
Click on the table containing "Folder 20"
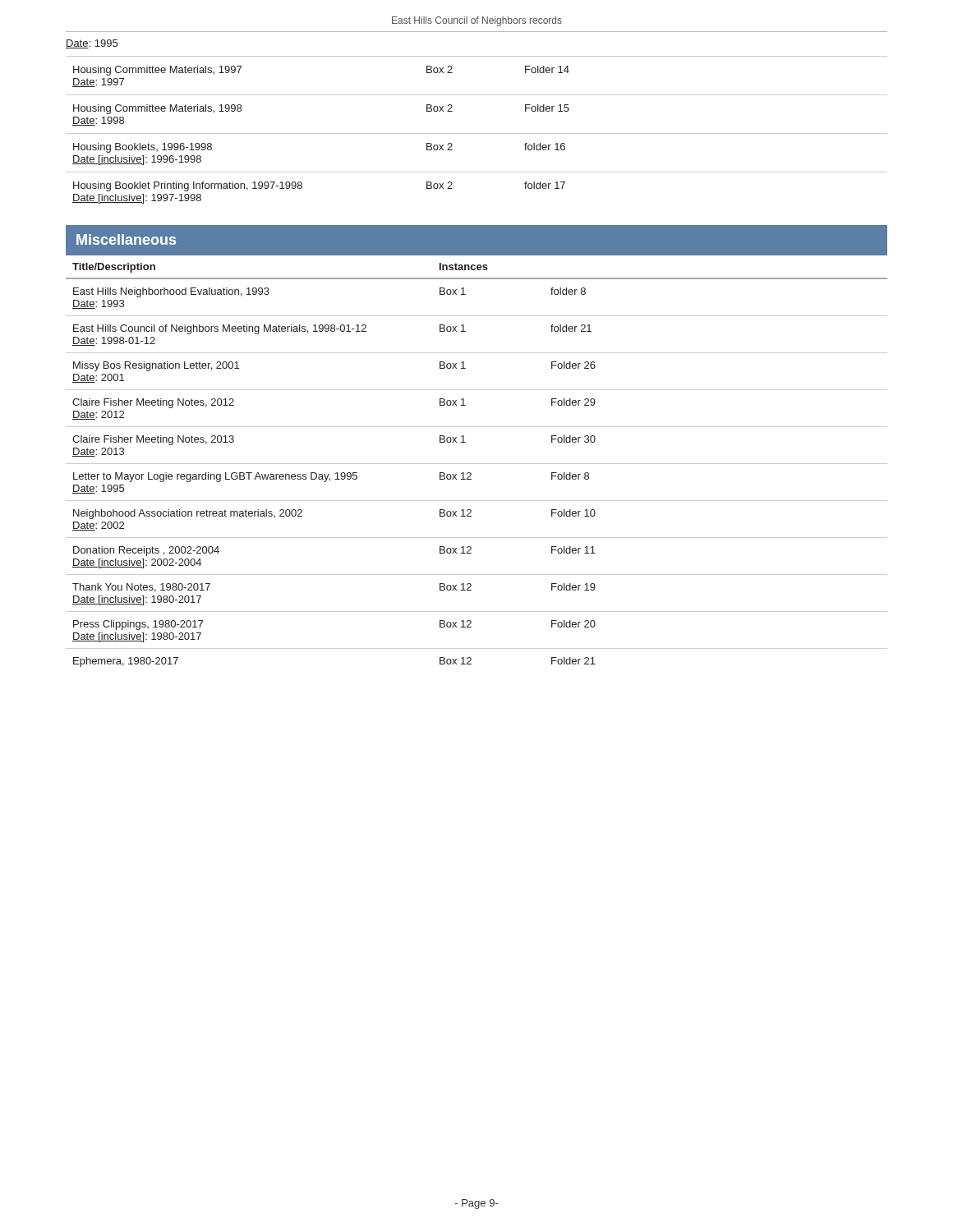[x=476, y=470]
